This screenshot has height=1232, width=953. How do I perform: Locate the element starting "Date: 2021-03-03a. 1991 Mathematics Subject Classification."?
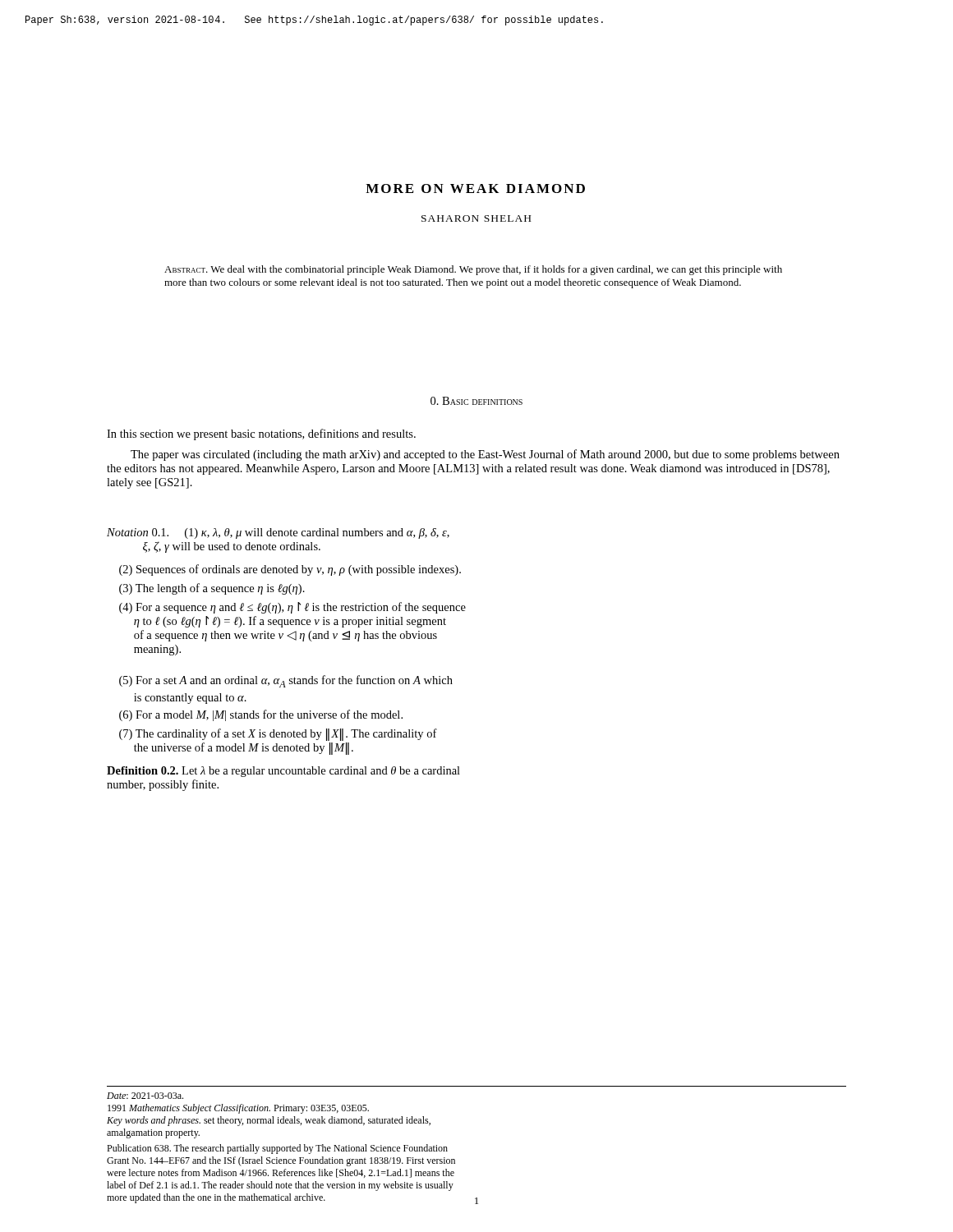coord(145,1096)
